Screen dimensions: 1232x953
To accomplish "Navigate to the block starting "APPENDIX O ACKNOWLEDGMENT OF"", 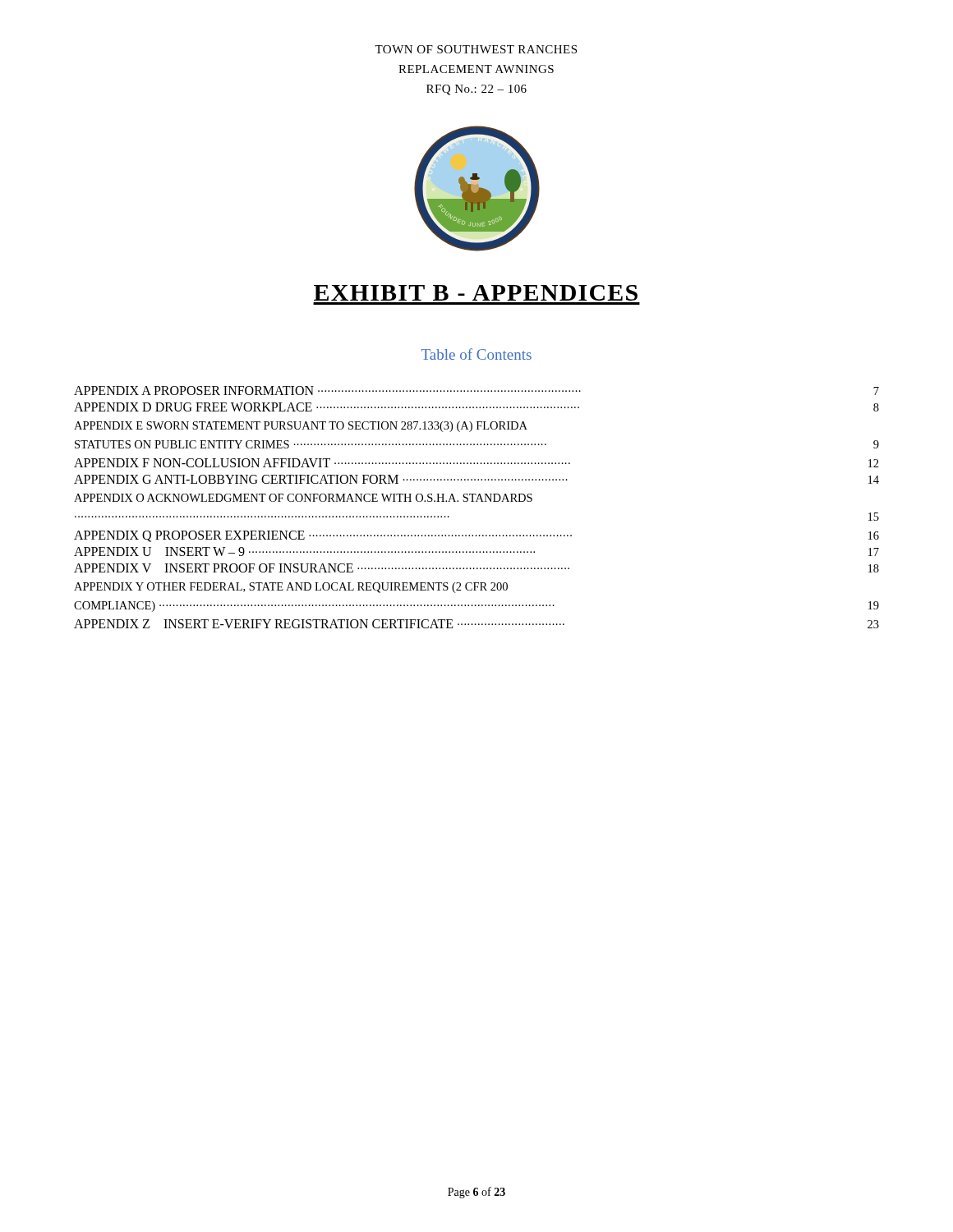I will [476, 507].
